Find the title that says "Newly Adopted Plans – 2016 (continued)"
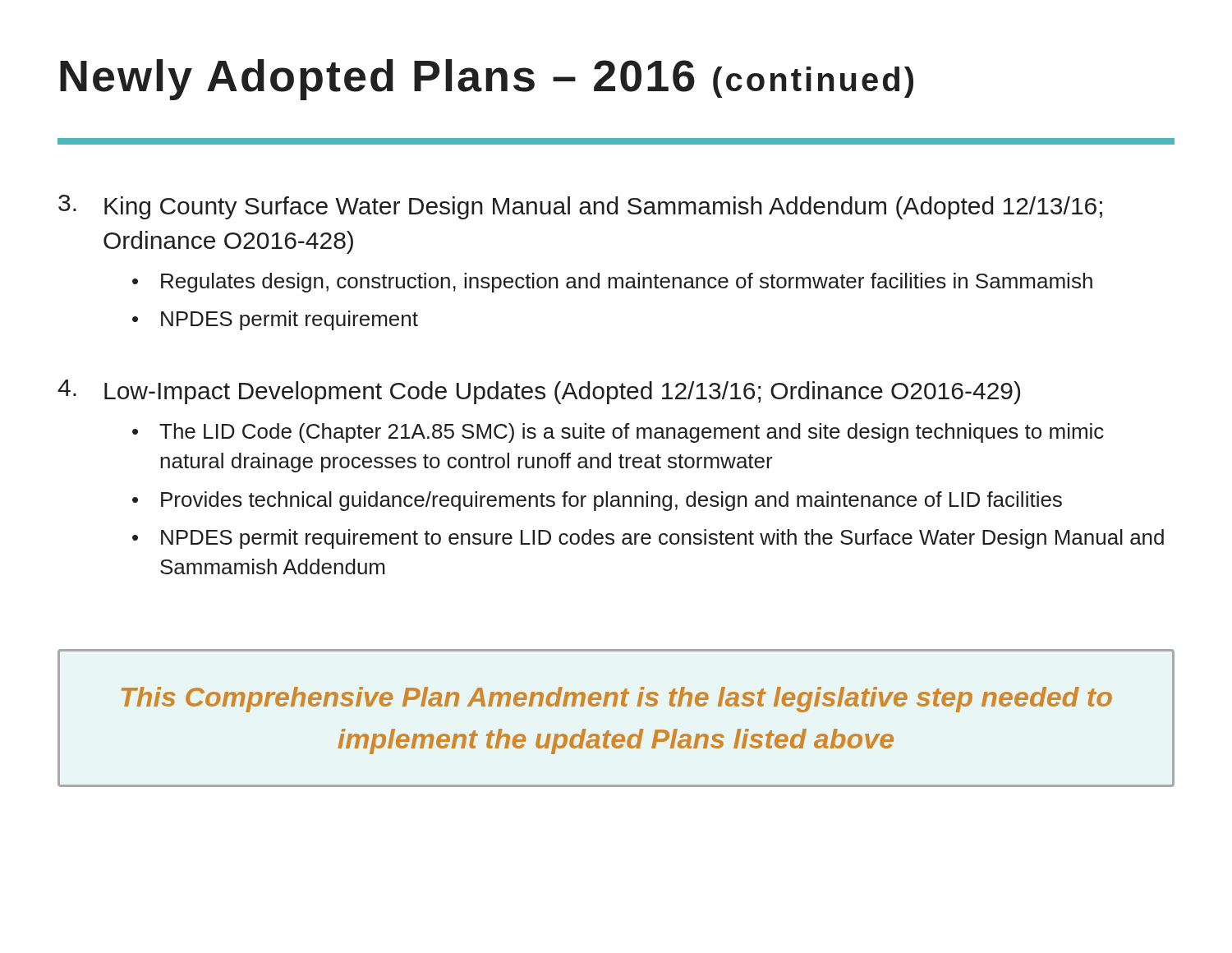 click(x=488, y=76)
